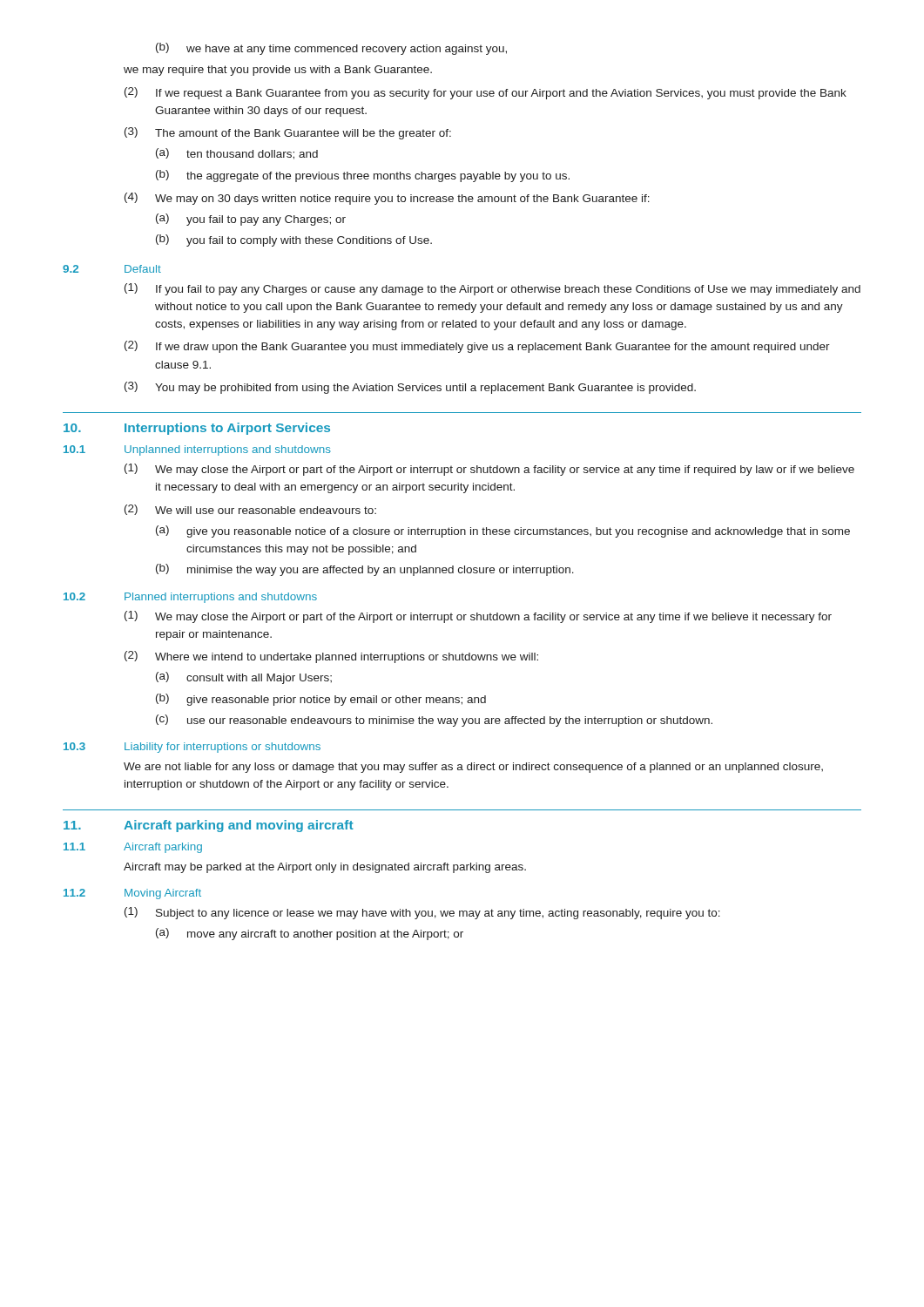This screenshot has height=1307, width=924.
Task: Navigate to the text block starting "We are not liable for"
Action: point(492,776)
